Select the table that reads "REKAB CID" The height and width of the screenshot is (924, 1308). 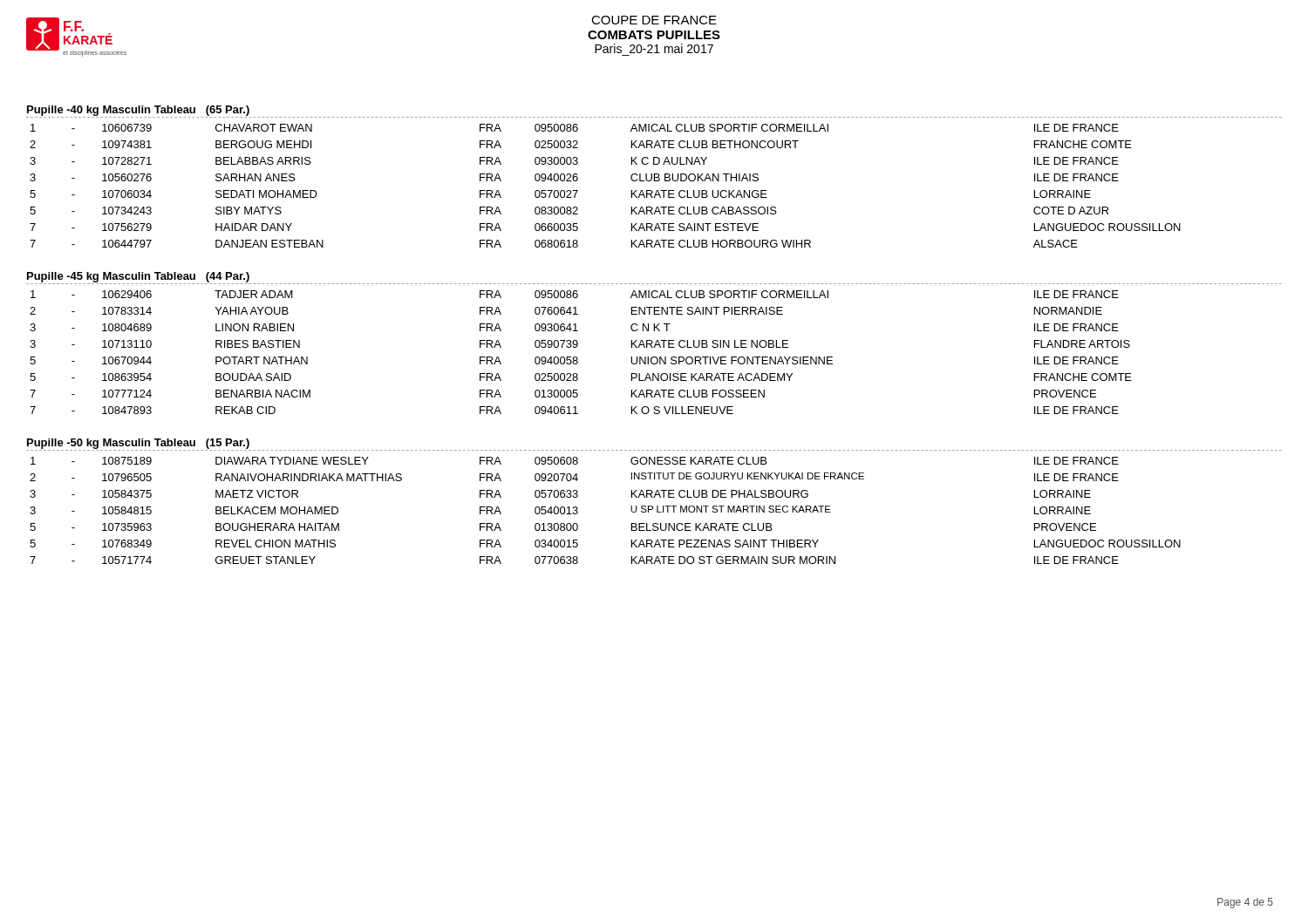pyautogui.click(x=654, y=352)
